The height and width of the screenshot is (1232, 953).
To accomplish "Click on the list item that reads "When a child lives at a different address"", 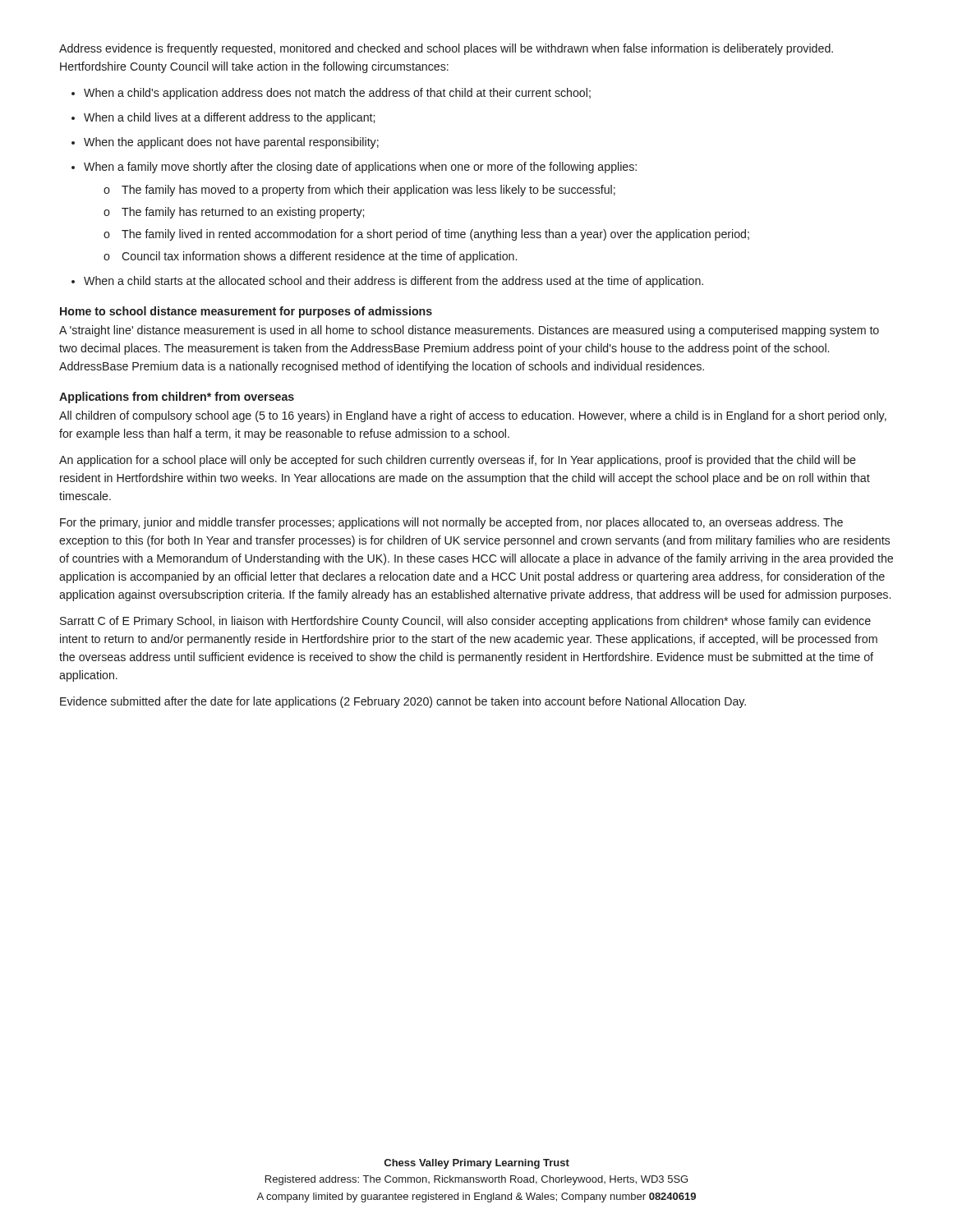I will click(230, 117).
